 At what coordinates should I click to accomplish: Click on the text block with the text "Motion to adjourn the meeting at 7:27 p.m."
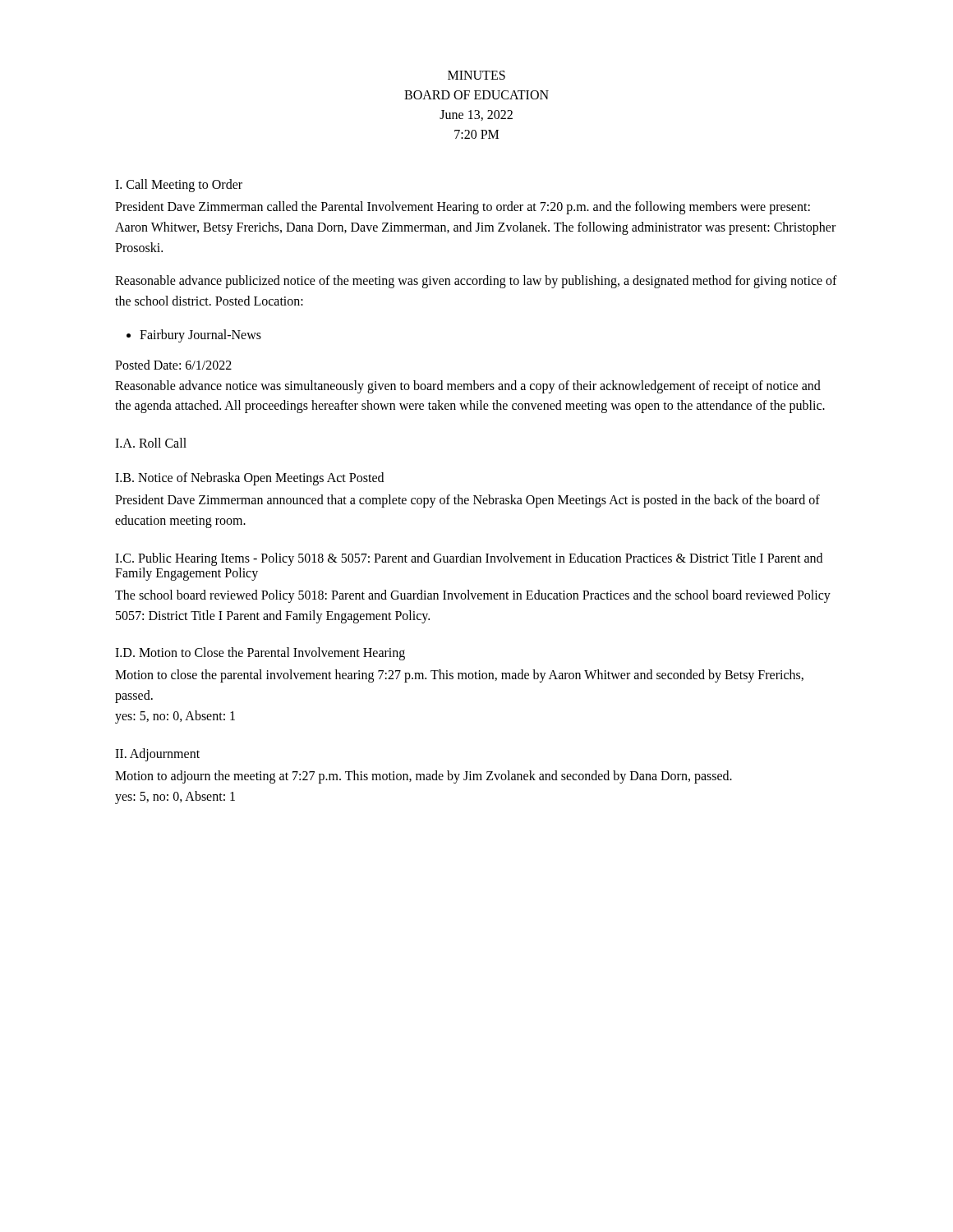(424, 786)
